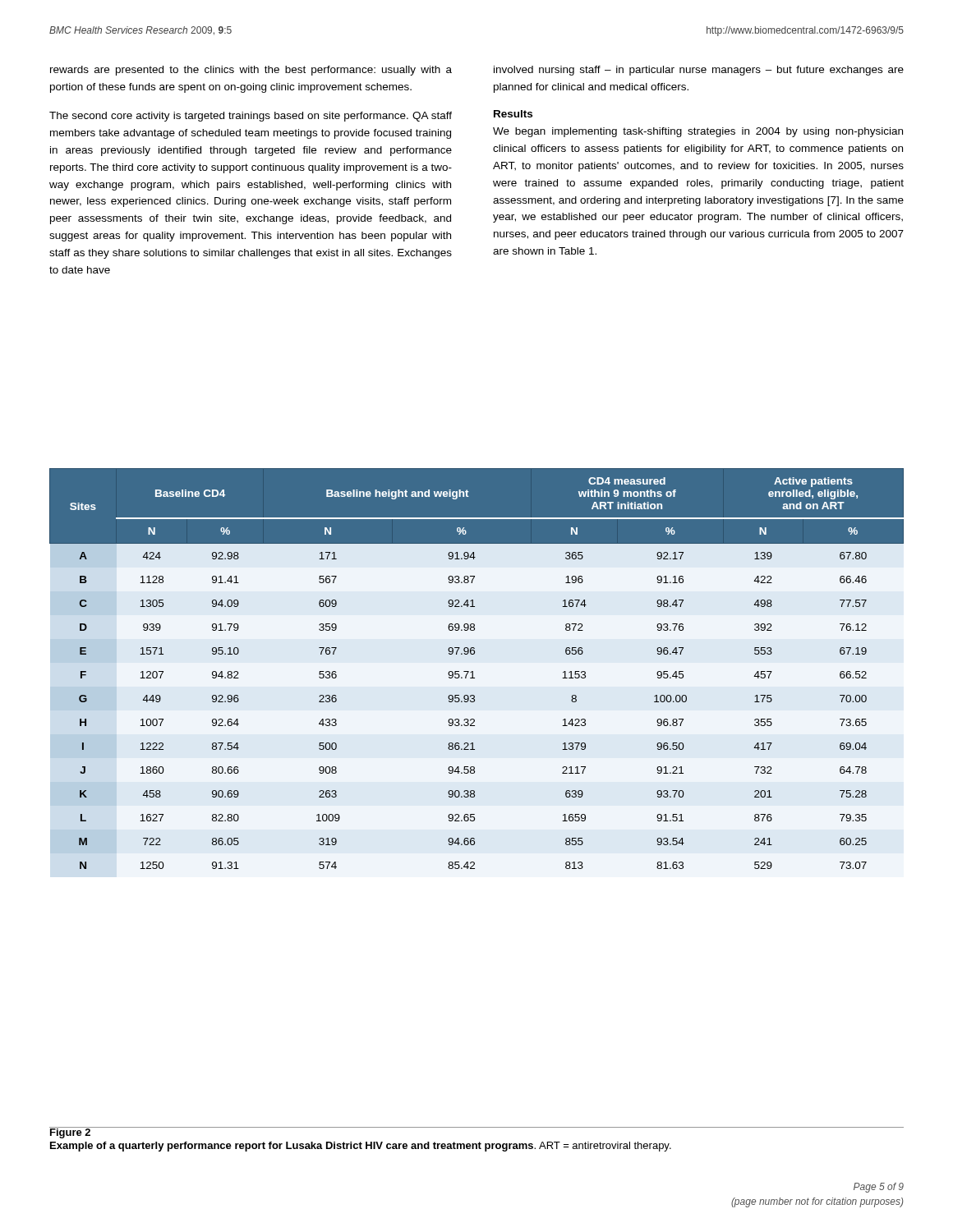Where is the caption that starts "Figure 2 Example of a quarterly performance report"?
Screen dimensions: 1232x953
[360, 1139]
